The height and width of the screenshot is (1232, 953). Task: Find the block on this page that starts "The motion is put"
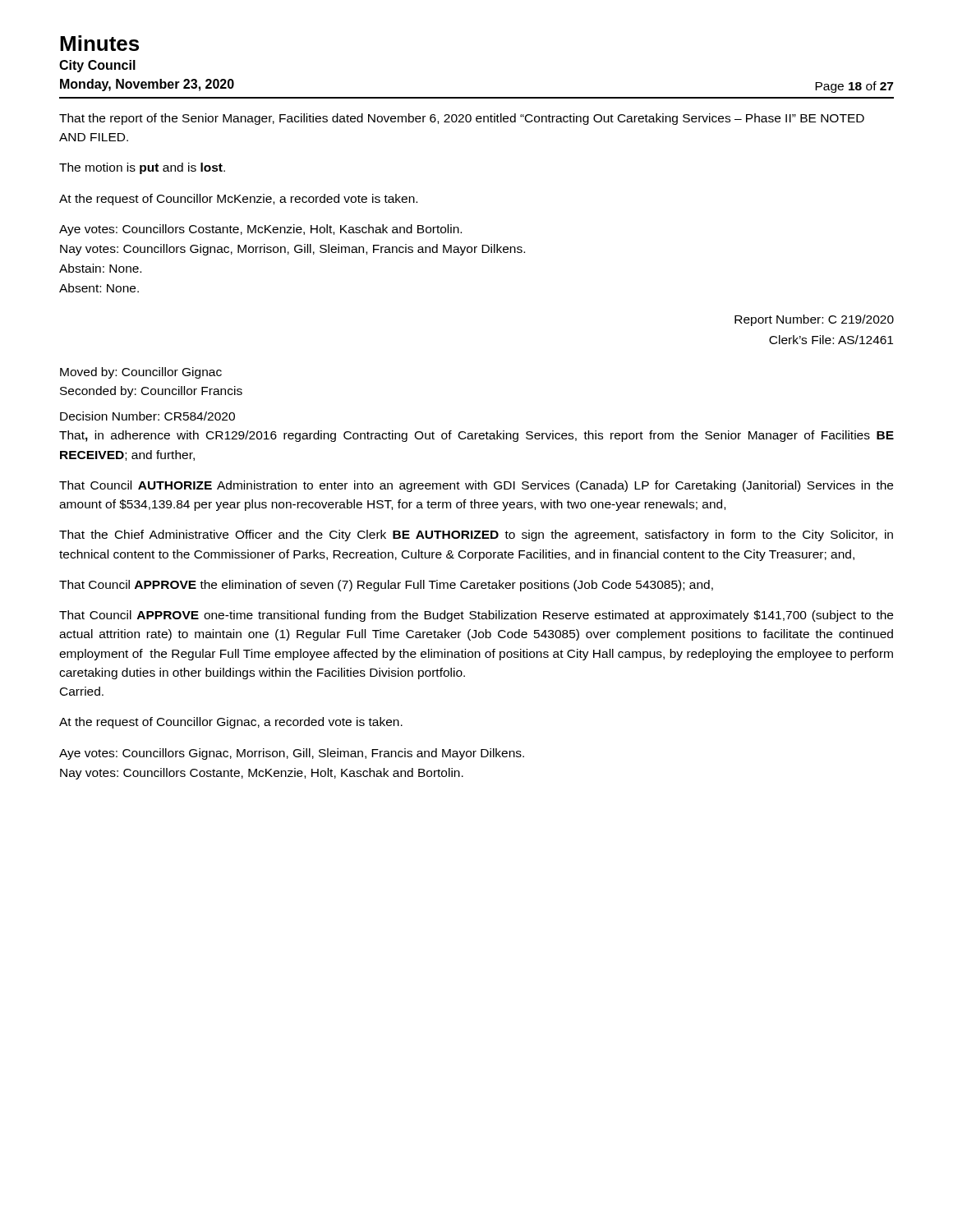point(143,167)
